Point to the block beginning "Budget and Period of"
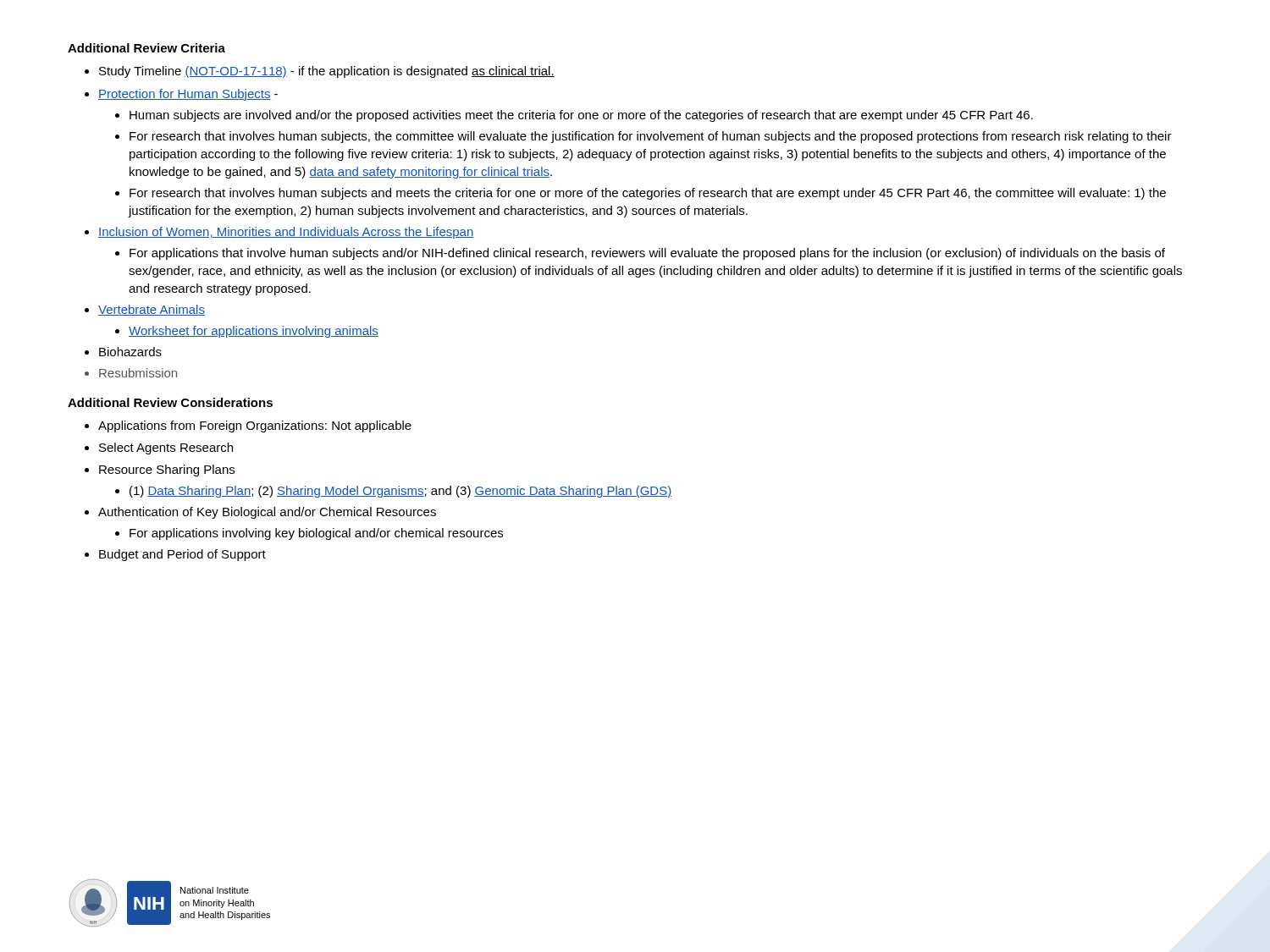 (x=182, y=554)
